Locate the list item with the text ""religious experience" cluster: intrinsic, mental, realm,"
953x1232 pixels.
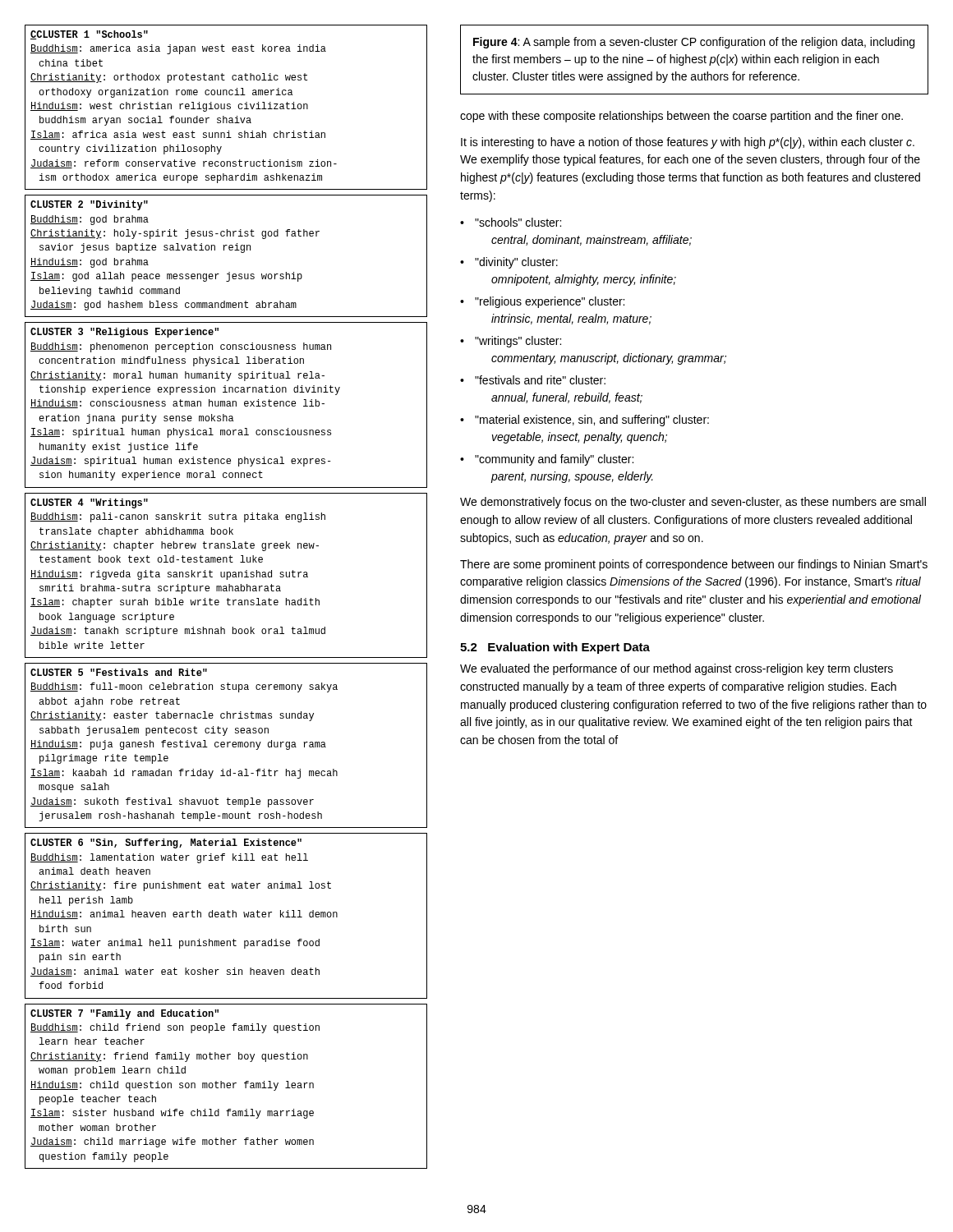click(x=550, y=302)
